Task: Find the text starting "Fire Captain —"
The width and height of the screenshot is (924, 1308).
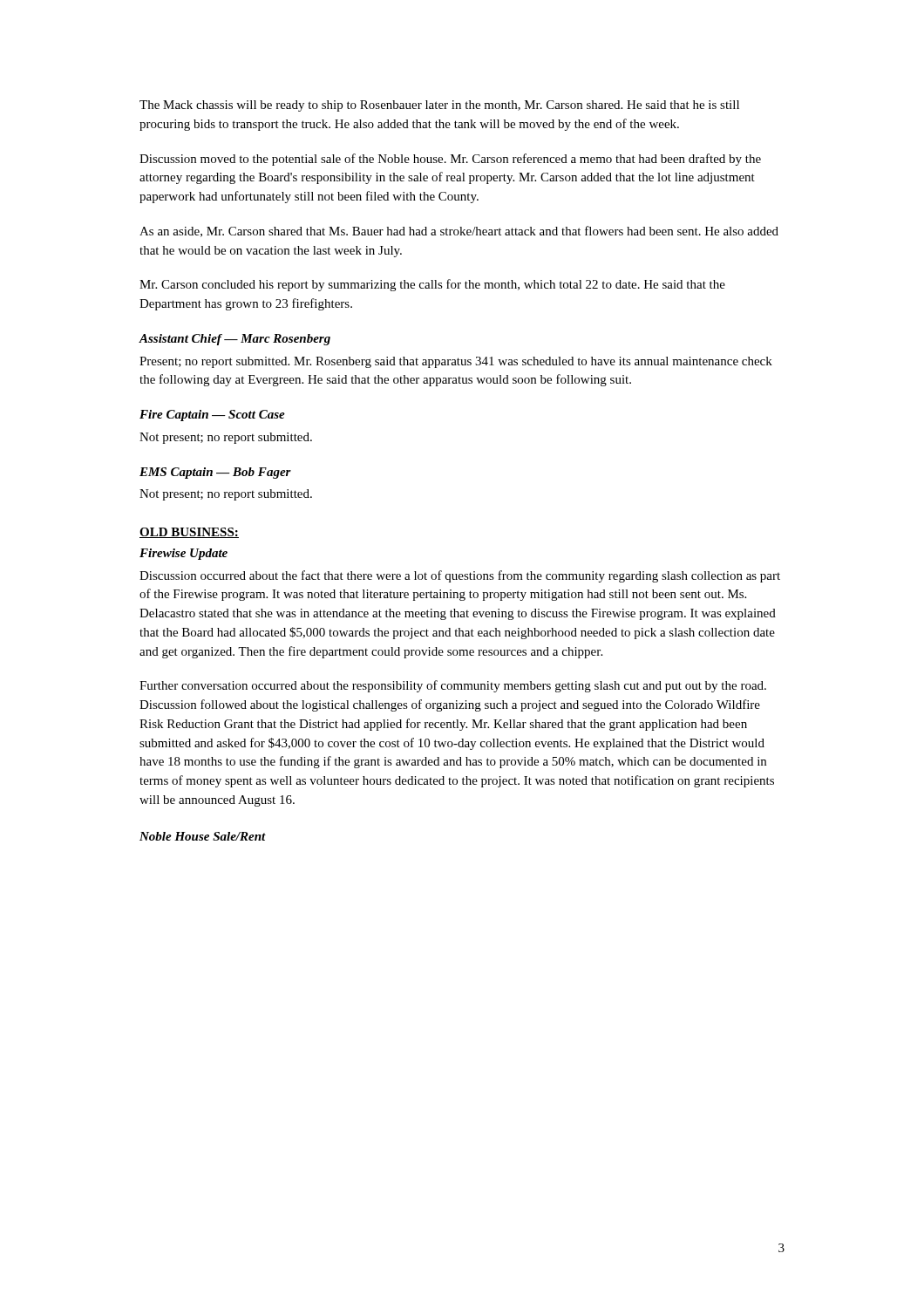Action: [x=212, y=414]
